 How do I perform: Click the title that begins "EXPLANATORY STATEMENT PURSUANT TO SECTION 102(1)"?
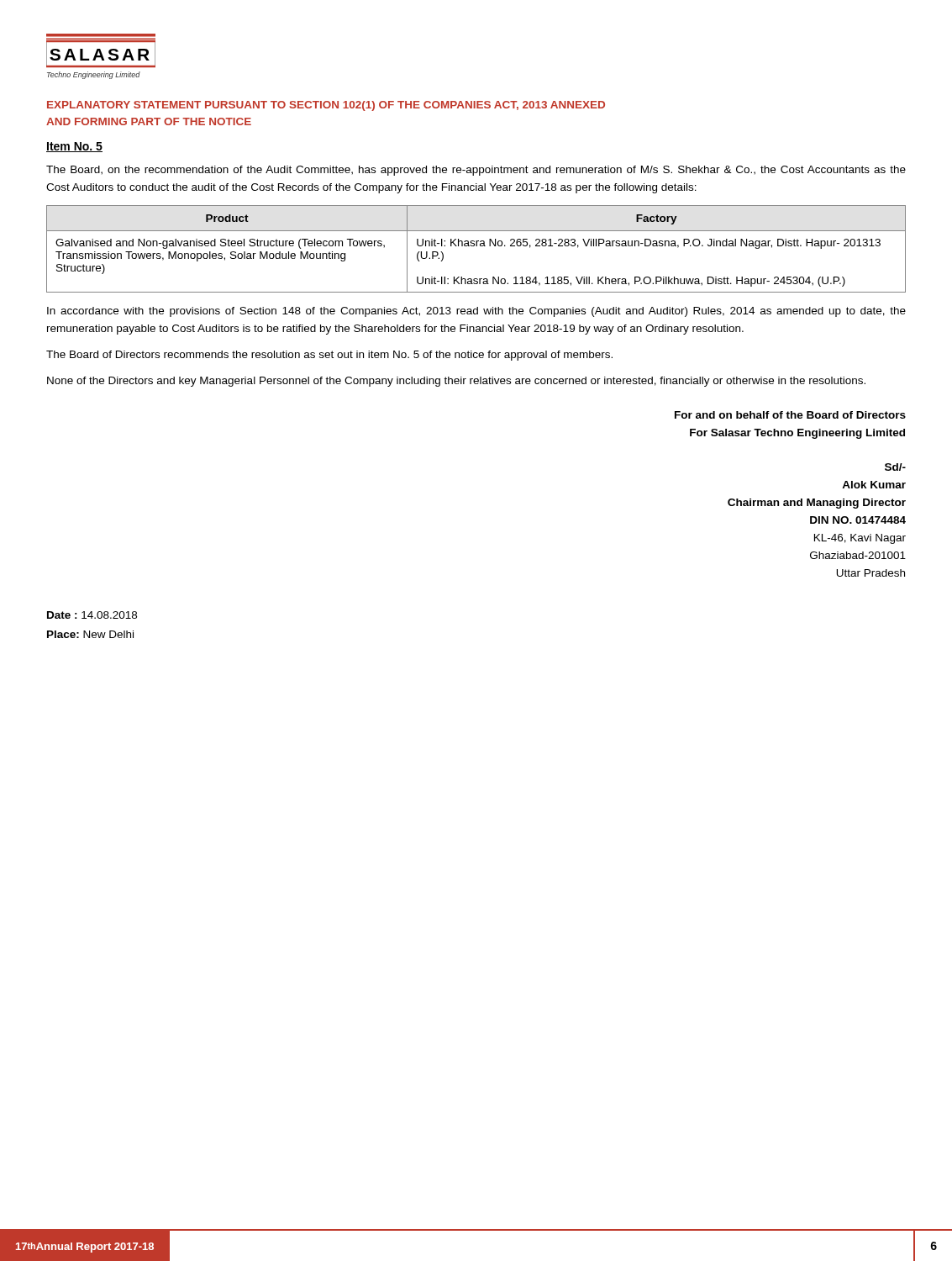326,113
